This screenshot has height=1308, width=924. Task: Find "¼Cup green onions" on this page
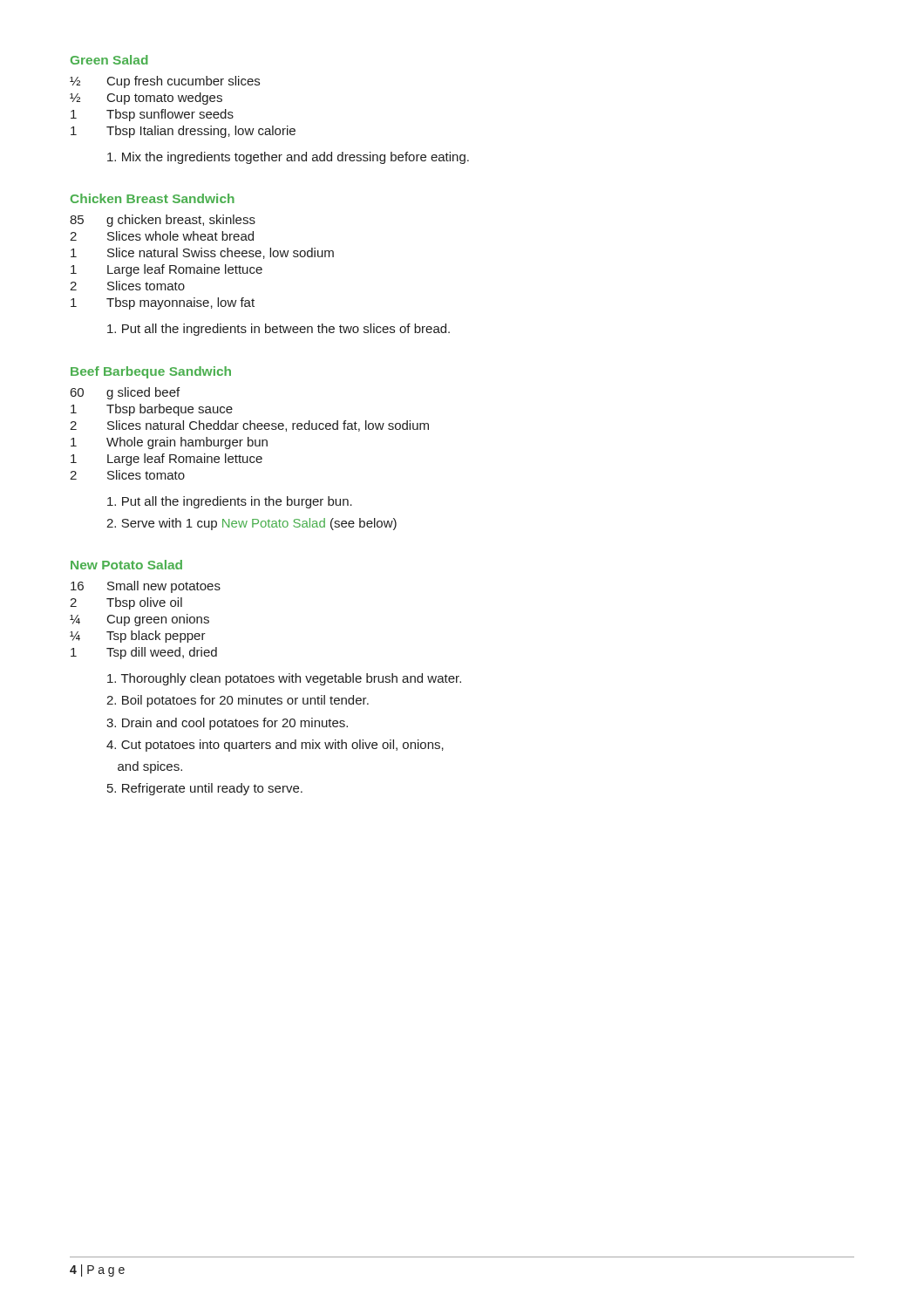click(x=139, y=620)
